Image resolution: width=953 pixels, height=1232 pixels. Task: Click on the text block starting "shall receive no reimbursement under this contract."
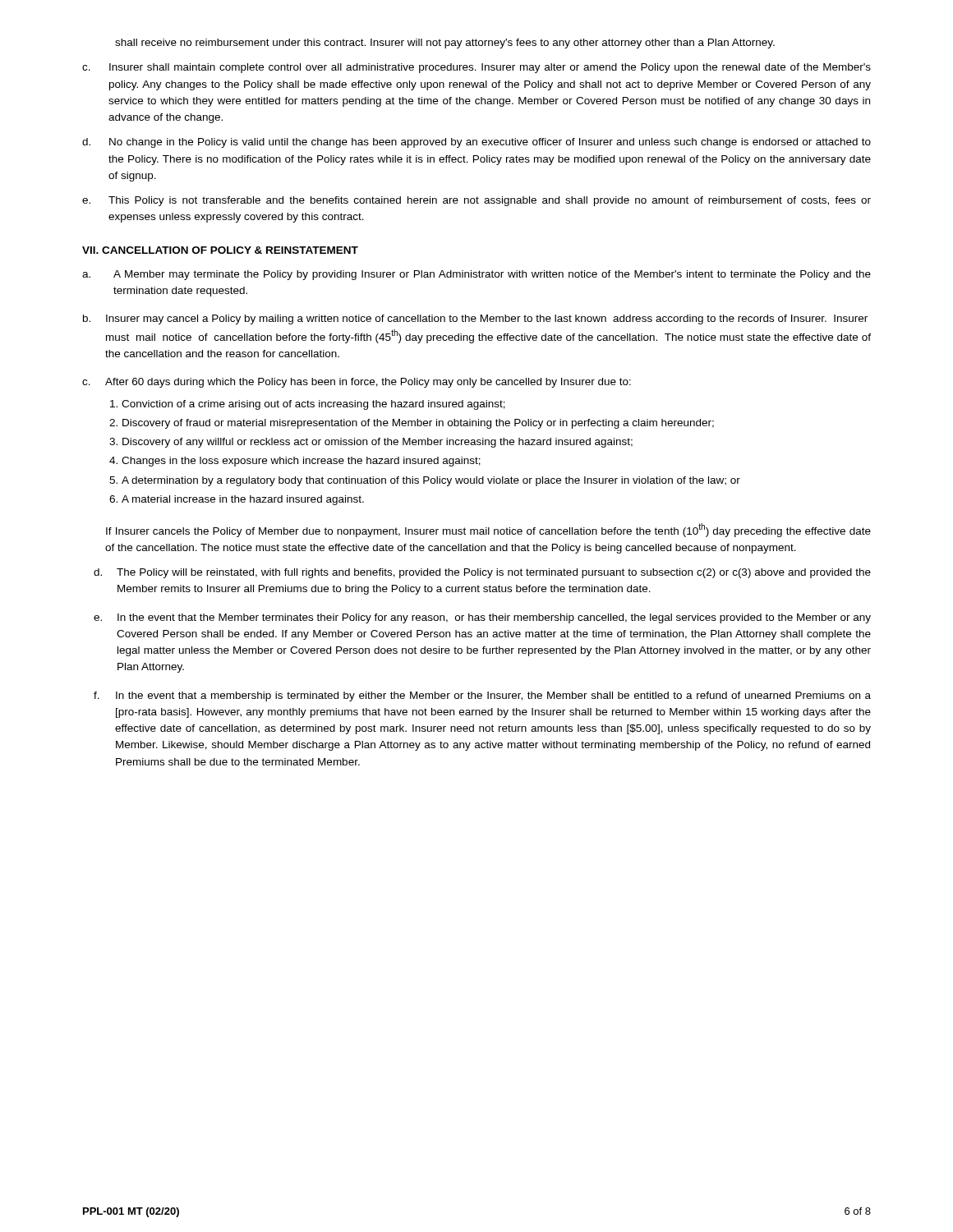point(445,42)
